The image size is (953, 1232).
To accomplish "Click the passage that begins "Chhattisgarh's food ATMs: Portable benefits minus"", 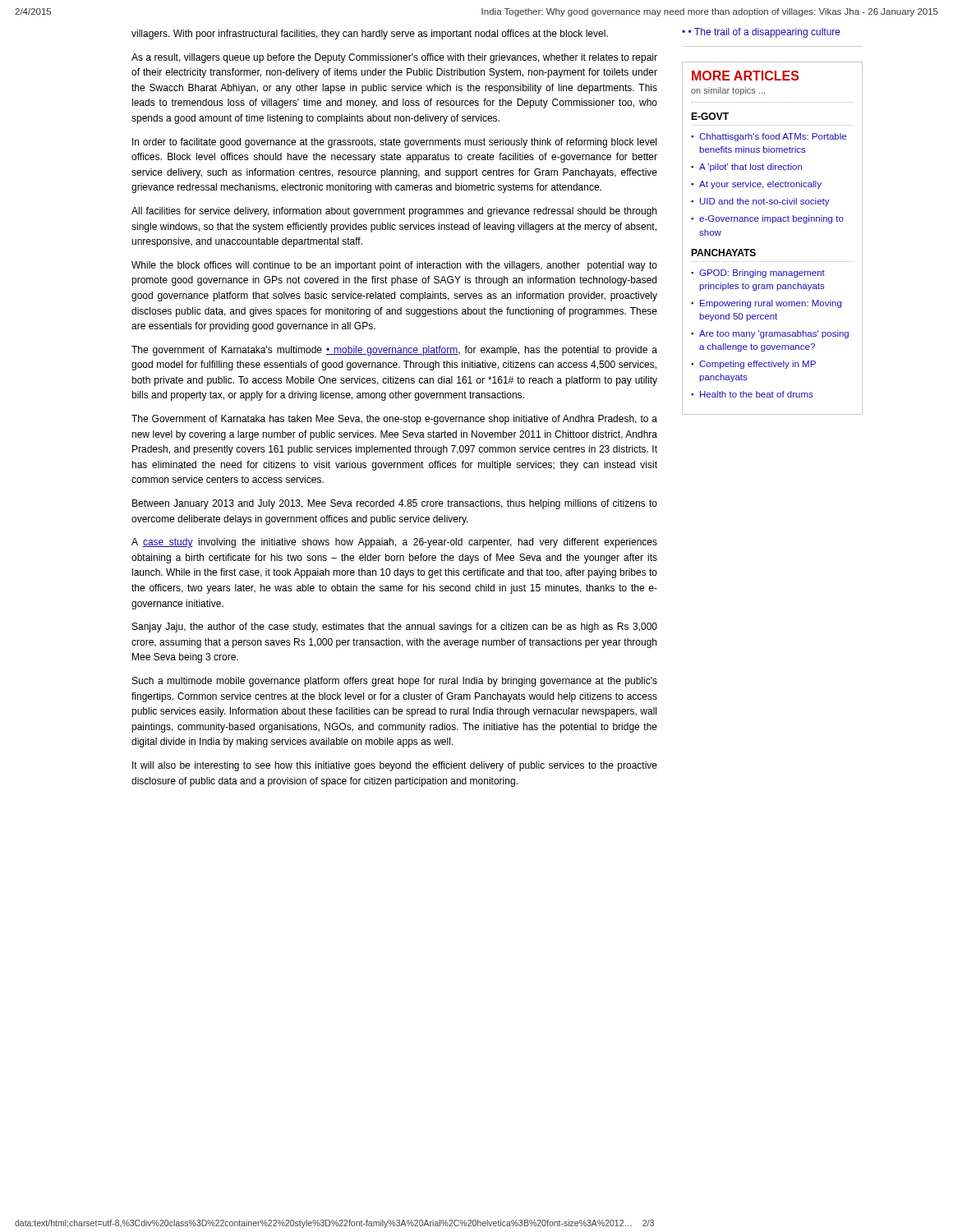I will 773,143.
